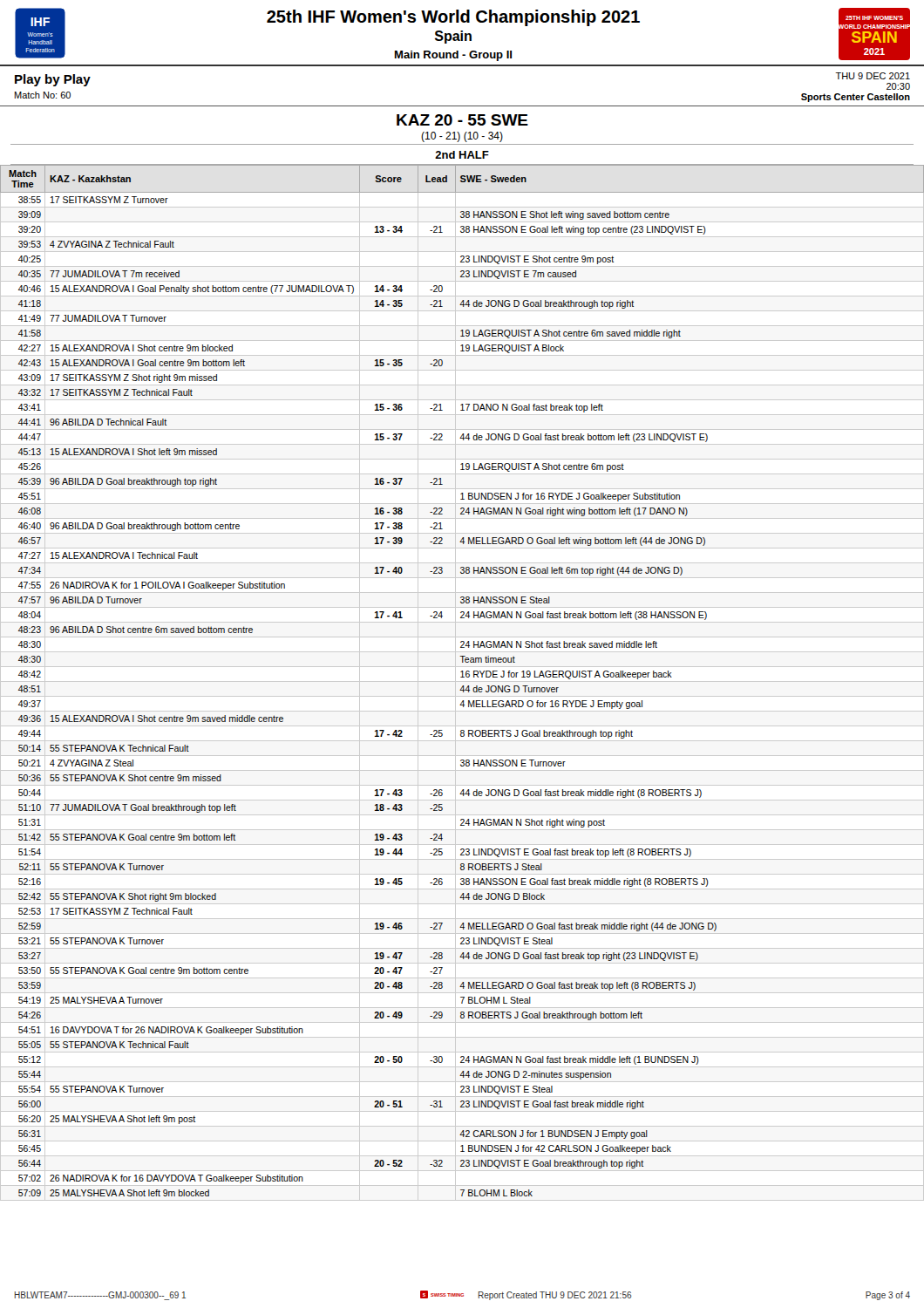
Task: Select the table that reads "15 - 35"
Action: pyautogui.click(x=462, y=683)
